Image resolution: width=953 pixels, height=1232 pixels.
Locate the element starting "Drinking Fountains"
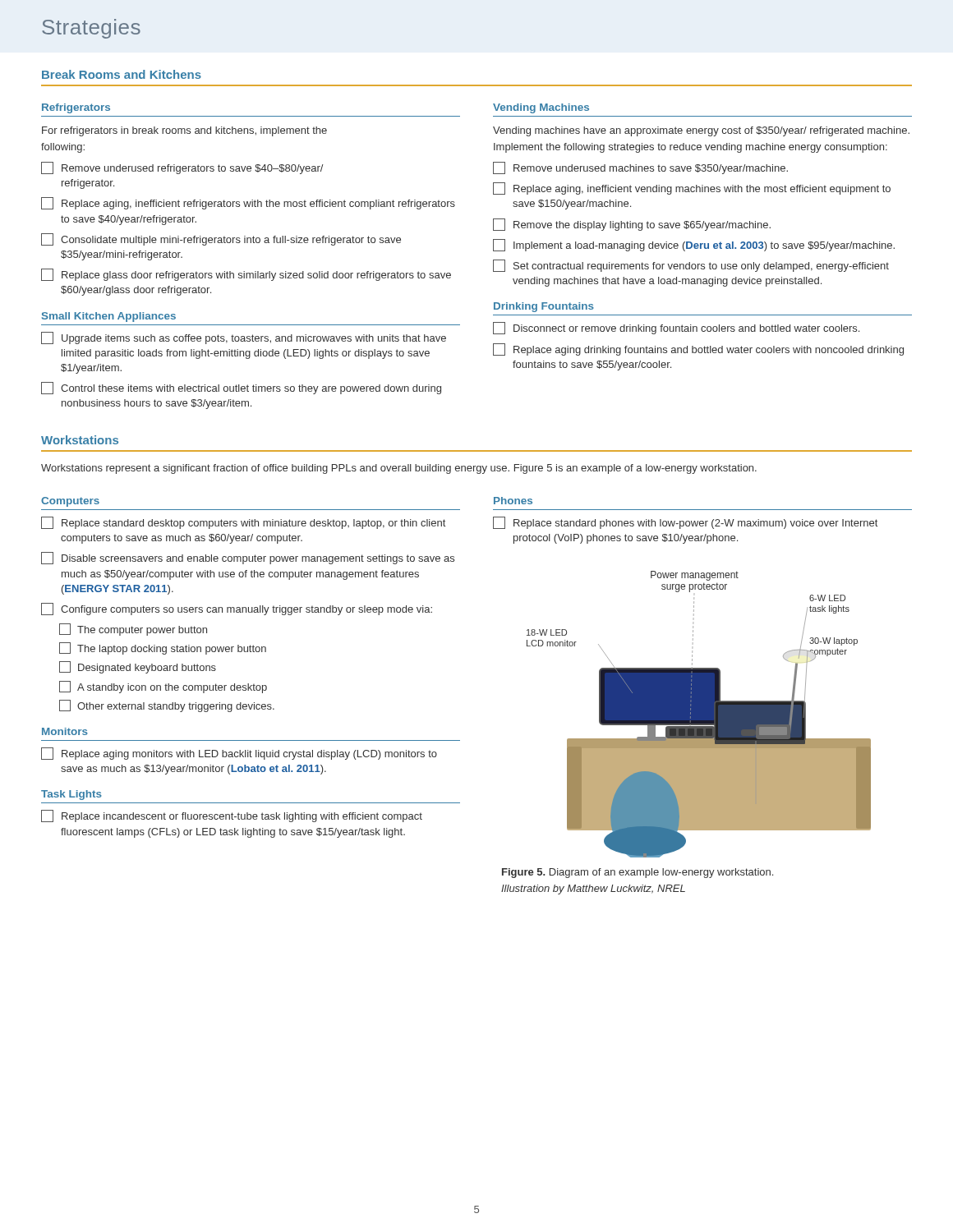pyautogui.click(x=543, y=306)
